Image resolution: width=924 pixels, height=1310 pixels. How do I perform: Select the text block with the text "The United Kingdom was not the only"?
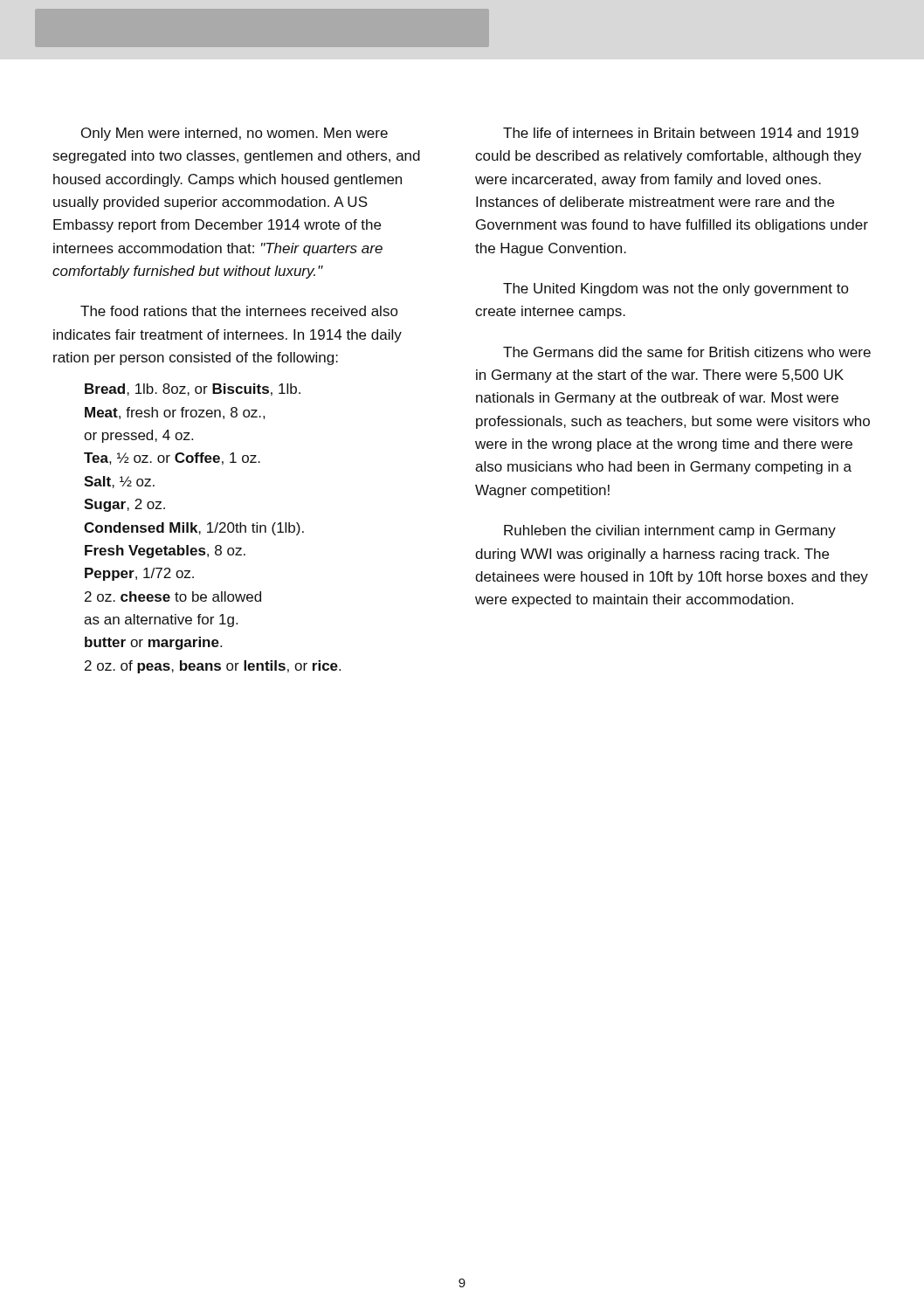pyautogui.click(x=673, y=301)
